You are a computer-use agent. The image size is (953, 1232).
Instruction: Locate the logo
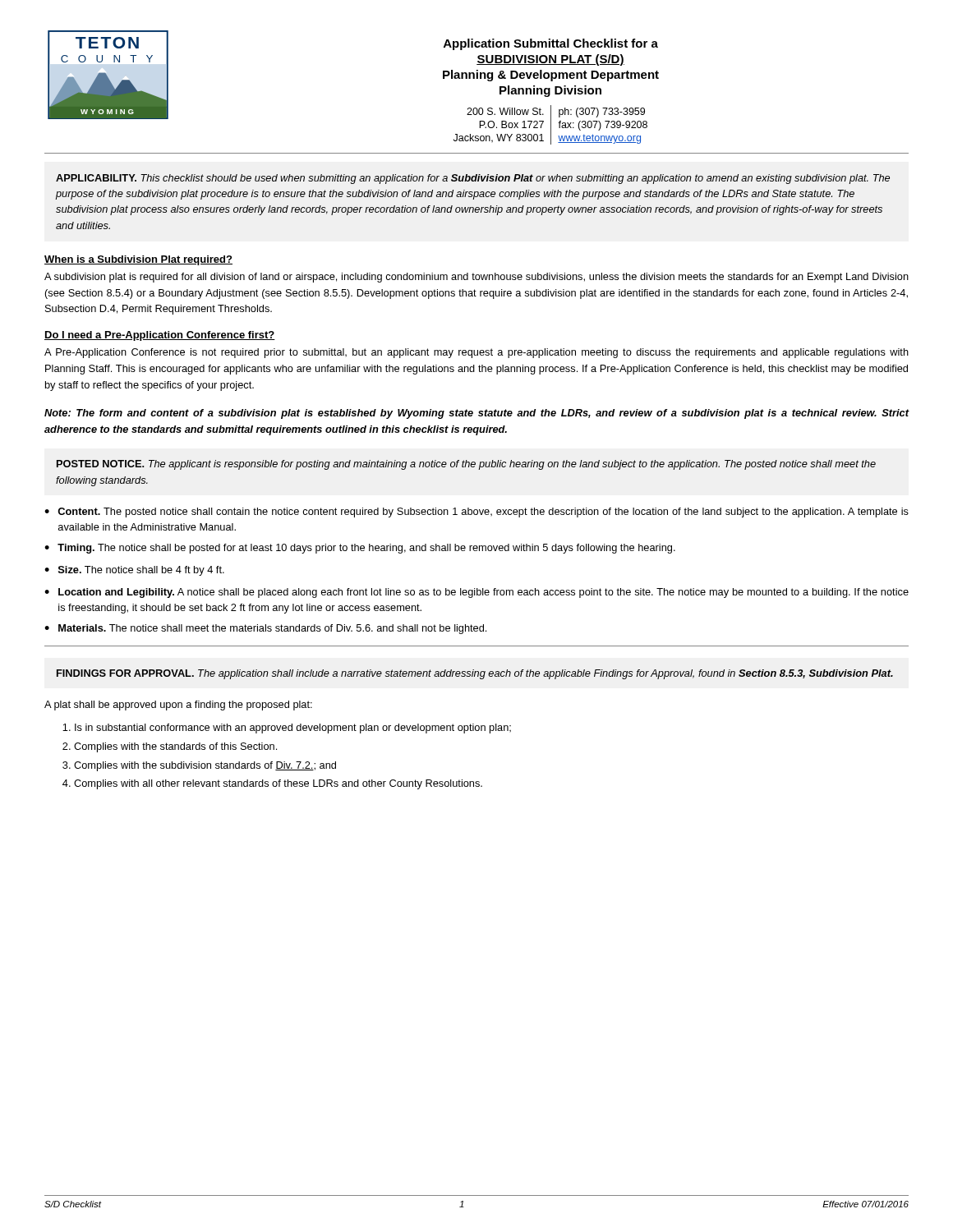tap(110, 76)
